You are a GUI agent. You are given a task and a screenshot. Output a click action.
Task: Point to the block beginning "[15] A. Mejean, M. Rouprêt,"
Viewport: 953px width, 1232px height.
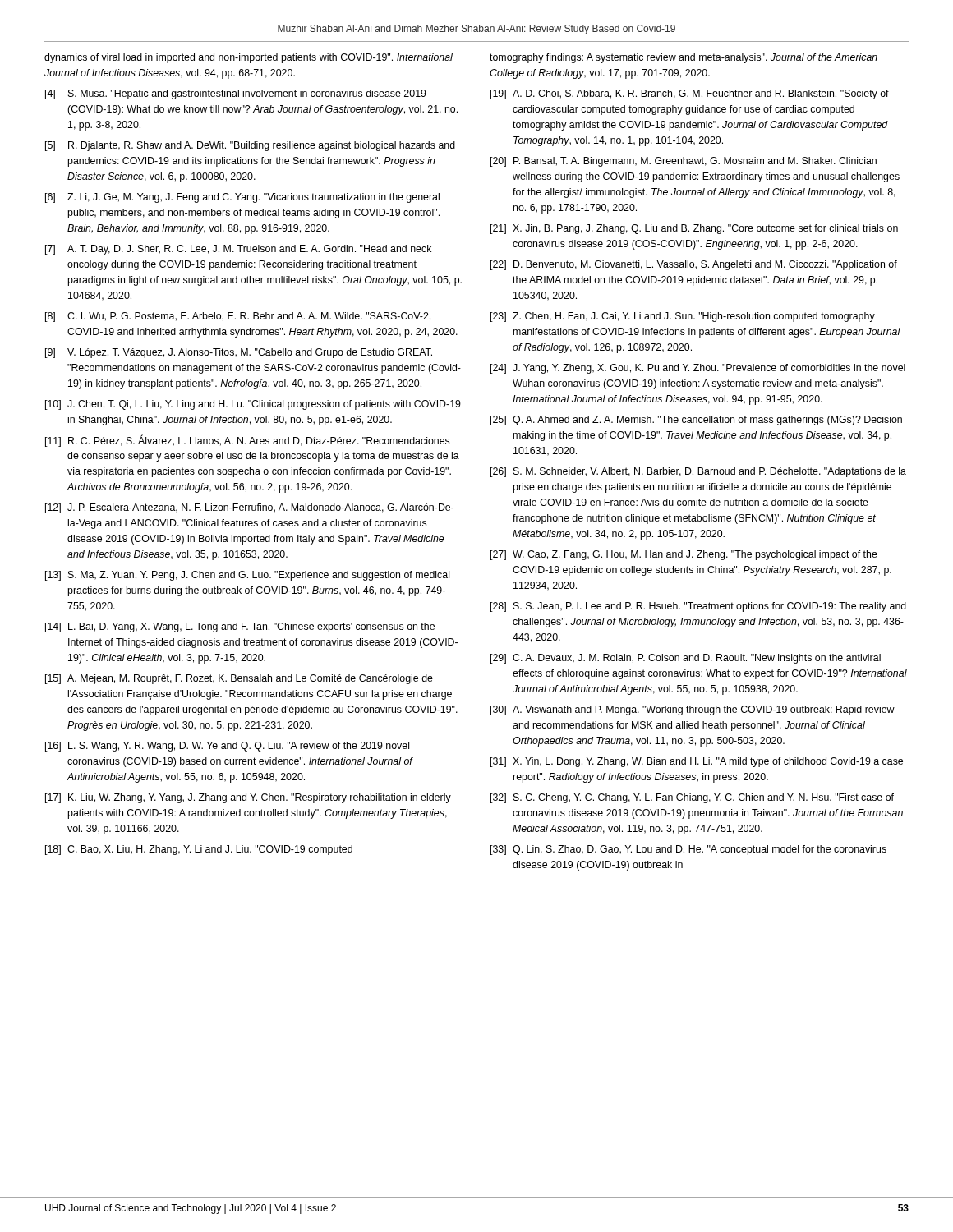pyautogui.click(x=254, y=702)
